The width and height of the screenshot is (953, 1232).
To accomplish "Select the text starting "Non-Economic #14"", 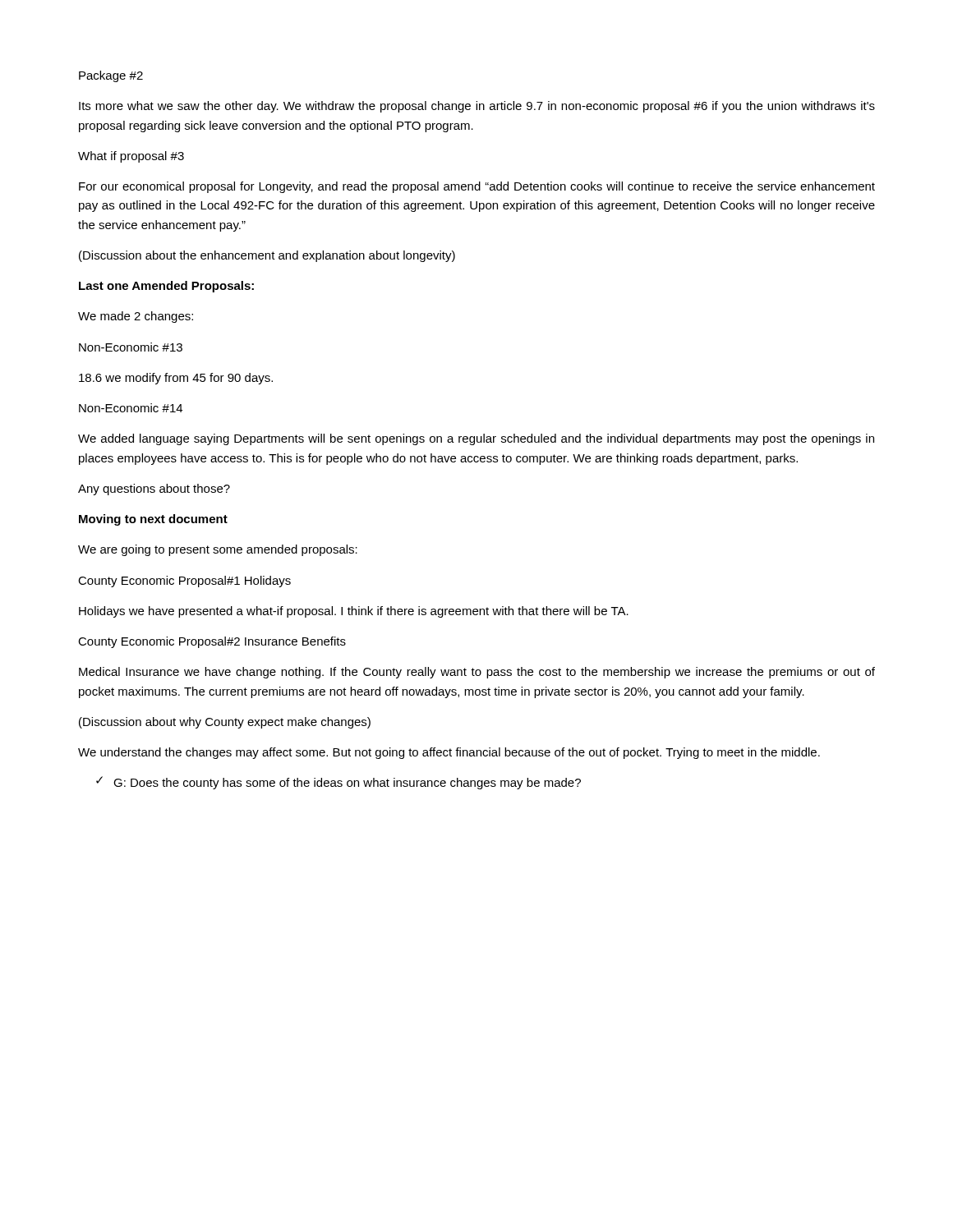I will pos(130,408).
